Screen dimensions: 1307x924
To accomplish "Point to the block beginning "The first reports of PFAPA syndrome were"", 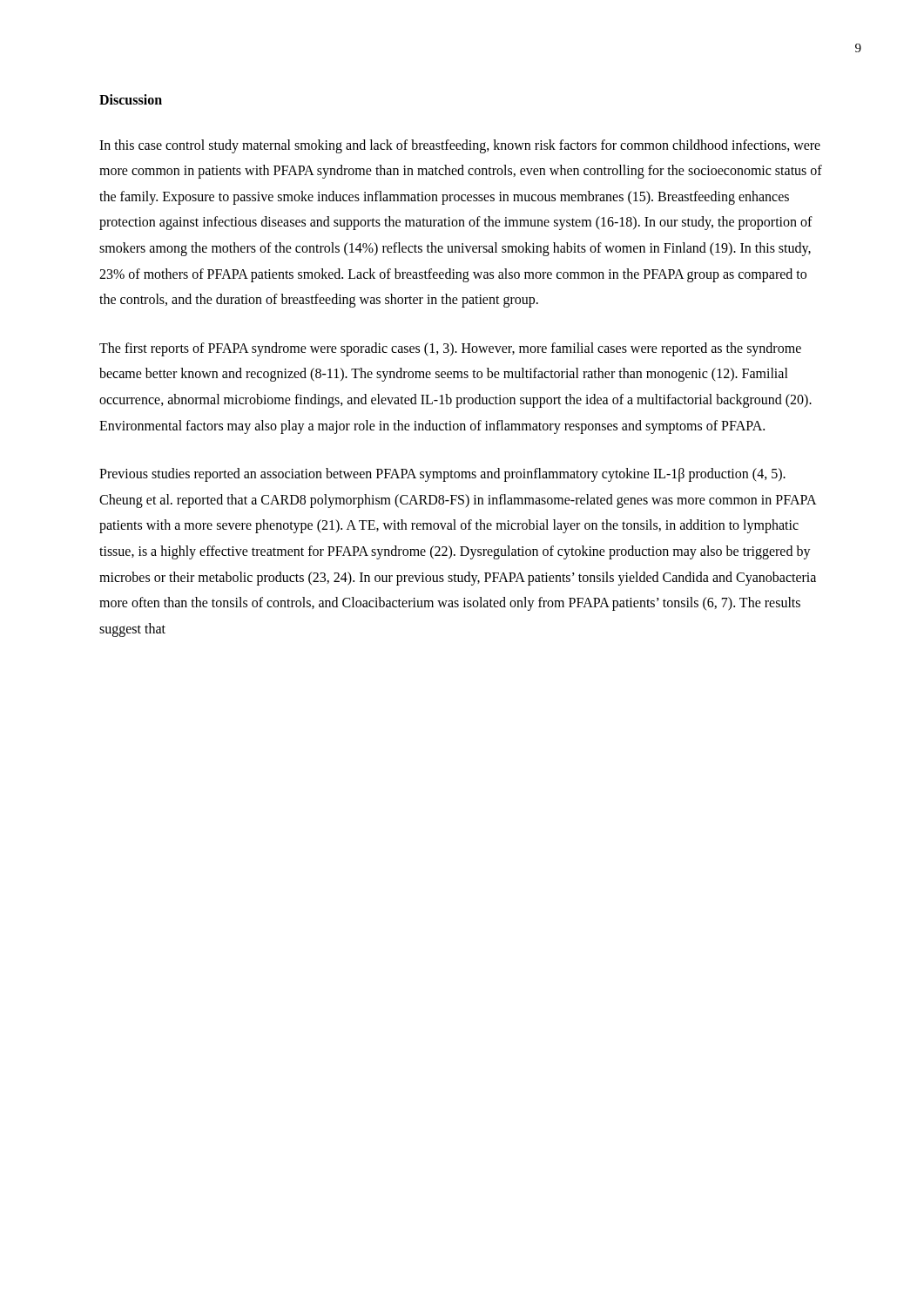I will [456, 387].
